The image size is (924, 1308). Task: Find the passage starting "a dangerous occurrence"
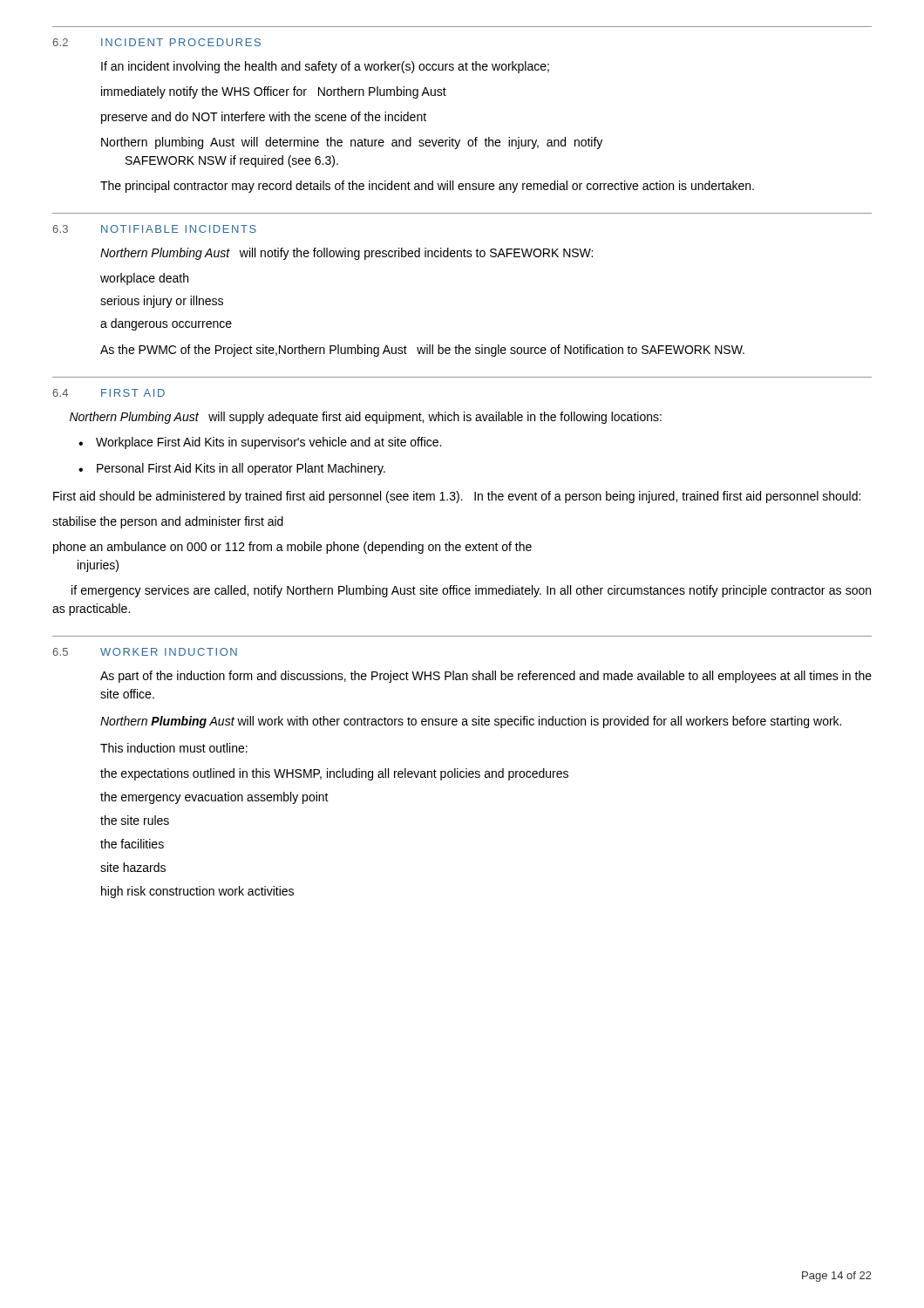click(x=166, y=324)
